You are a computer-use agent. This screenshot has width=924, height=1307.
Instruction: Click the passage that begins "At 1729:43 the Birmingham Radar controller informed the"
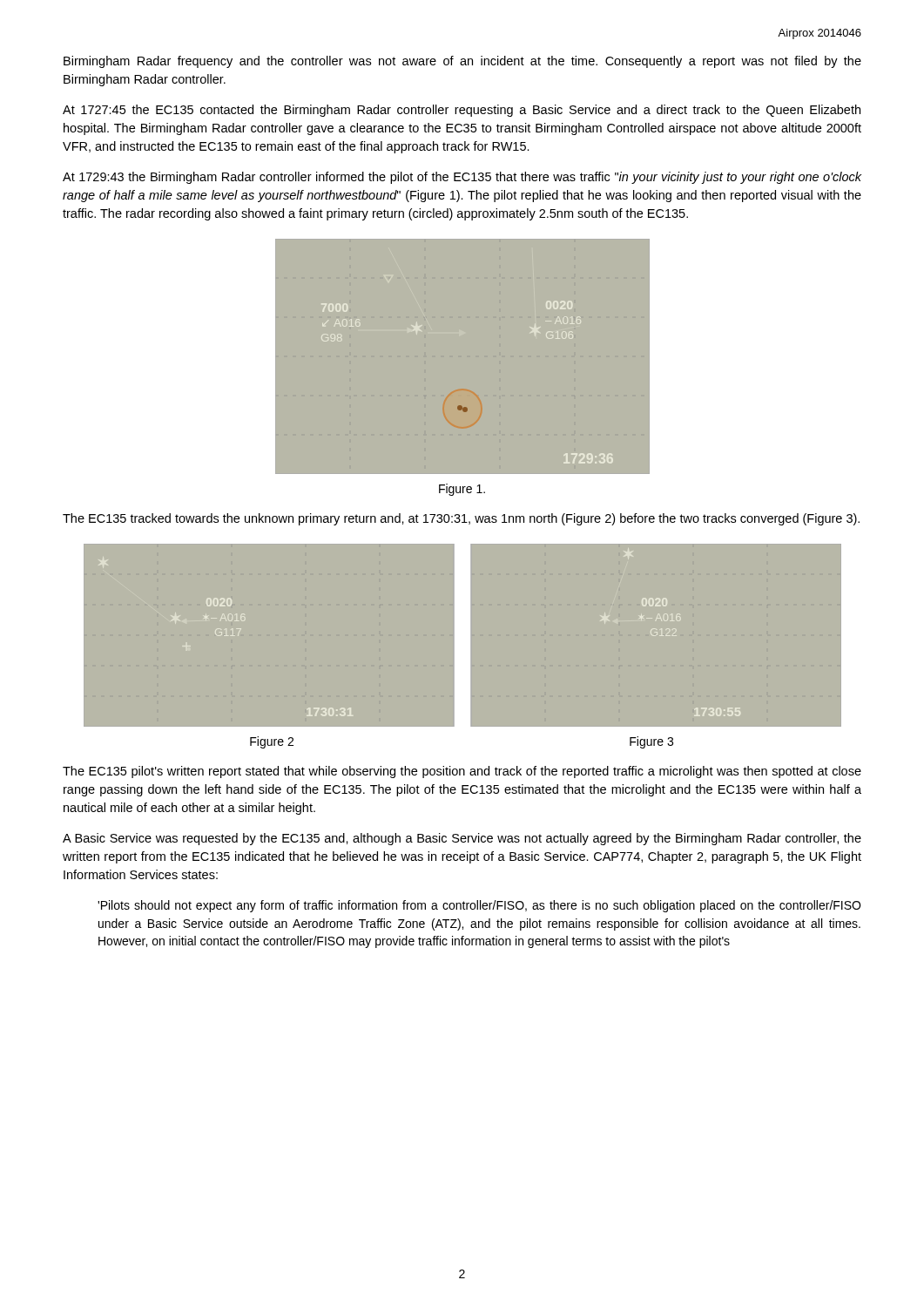pyautogui.click(x=462, y=196)
